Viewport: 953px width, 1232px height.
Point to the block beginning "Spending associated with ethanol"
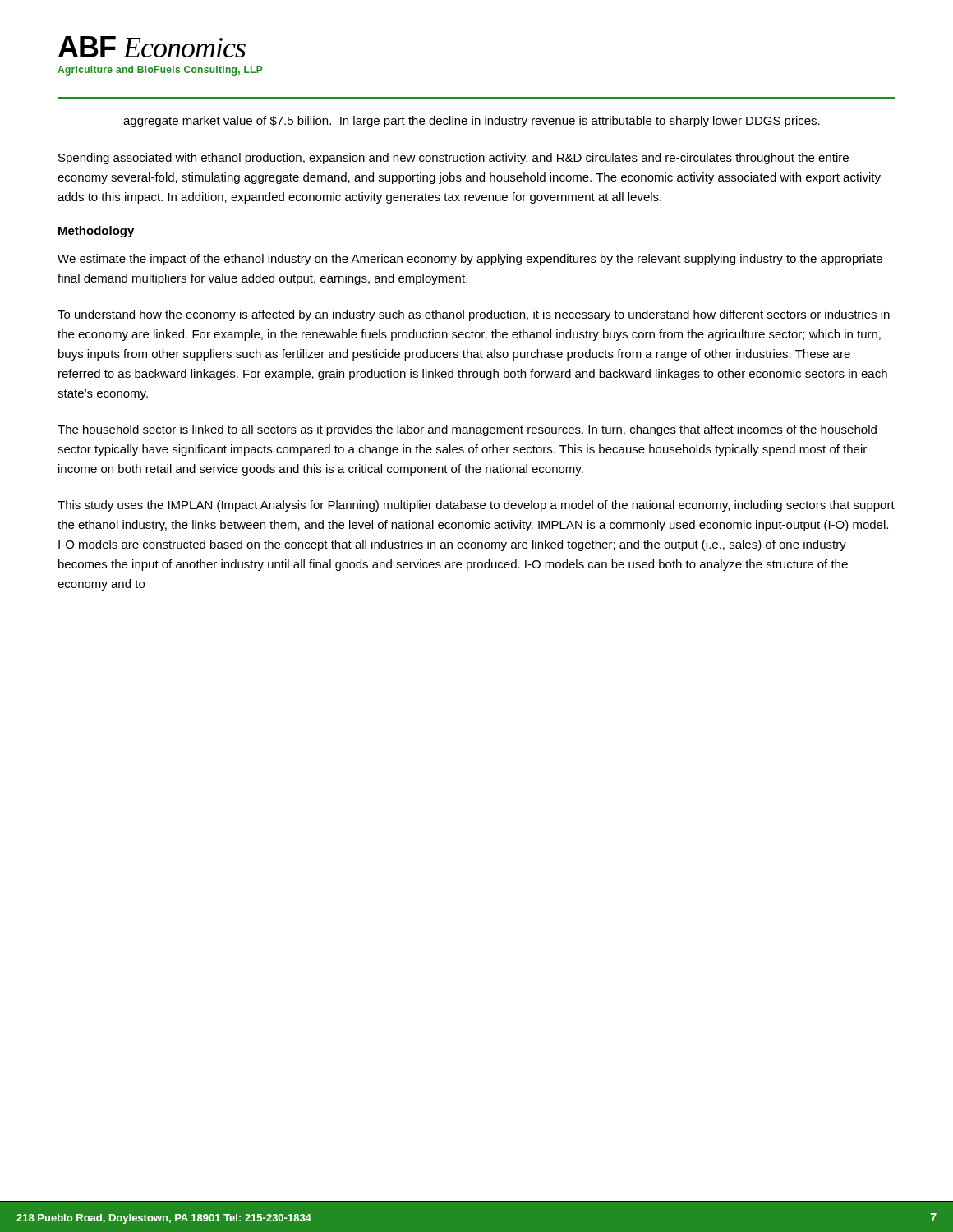tap(469, 177)
